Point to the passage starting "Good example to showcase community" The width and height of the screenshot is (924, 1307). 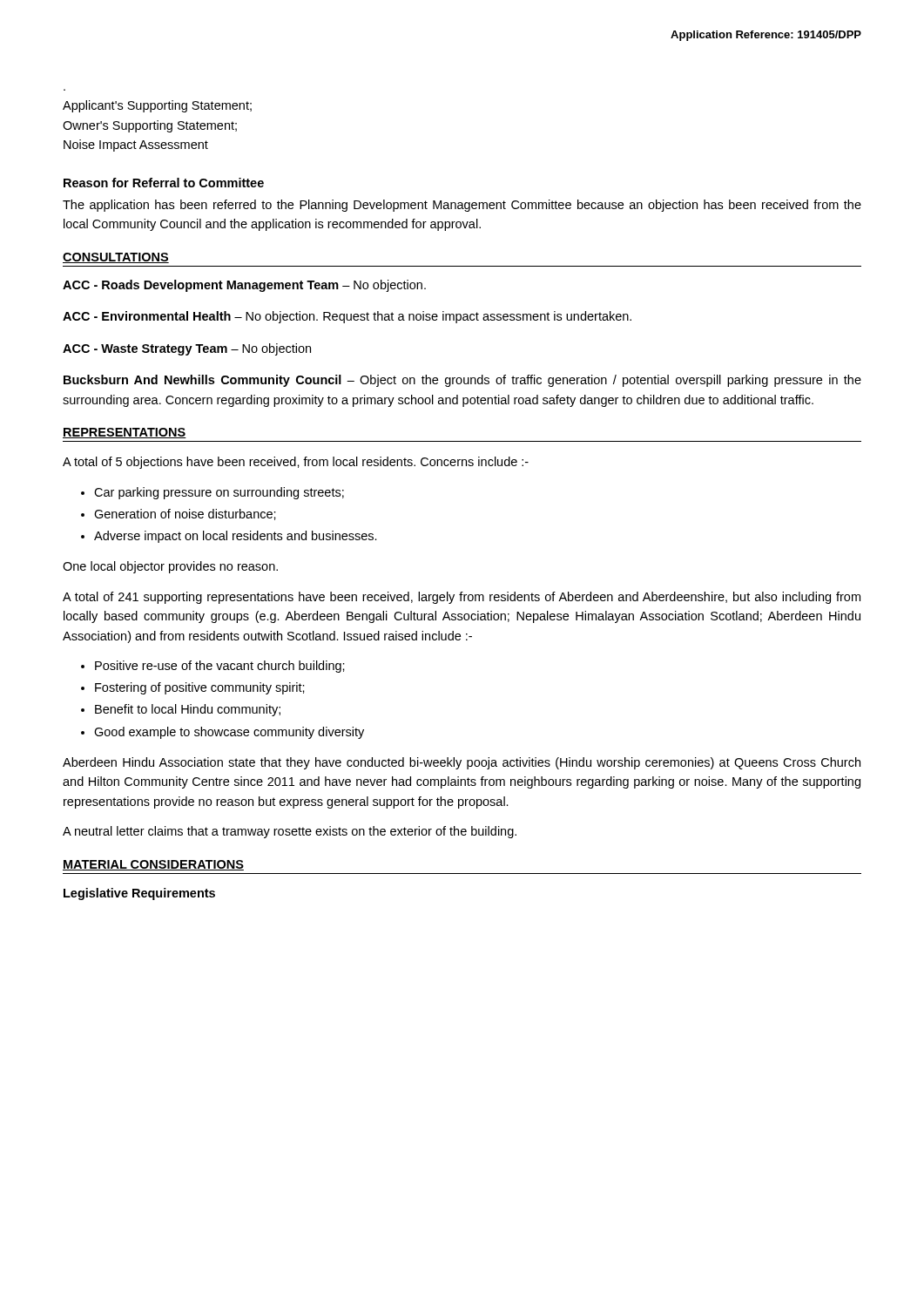pos(229,732)
